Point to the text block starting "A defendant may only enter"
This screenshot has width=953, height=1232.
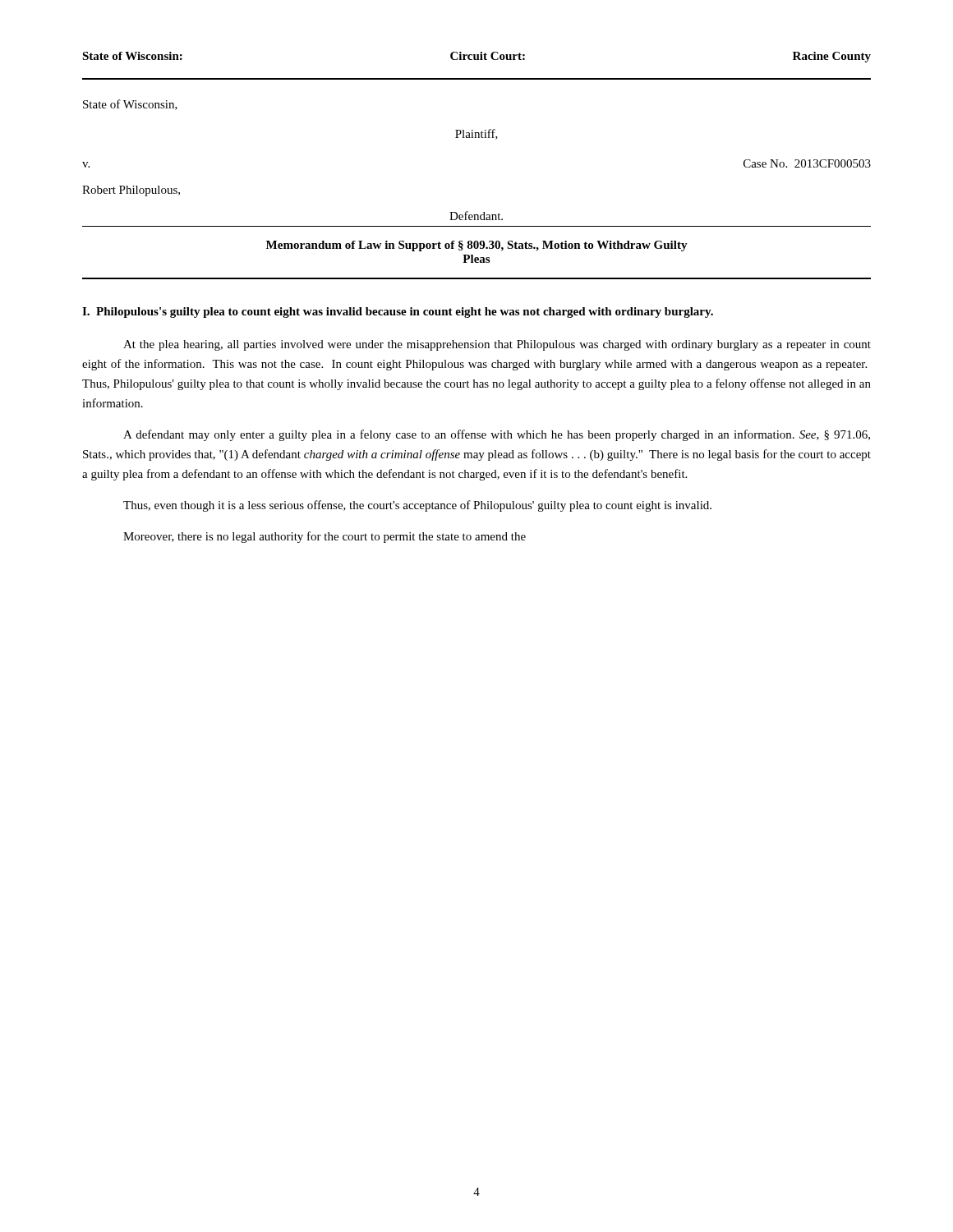point(476,454)
